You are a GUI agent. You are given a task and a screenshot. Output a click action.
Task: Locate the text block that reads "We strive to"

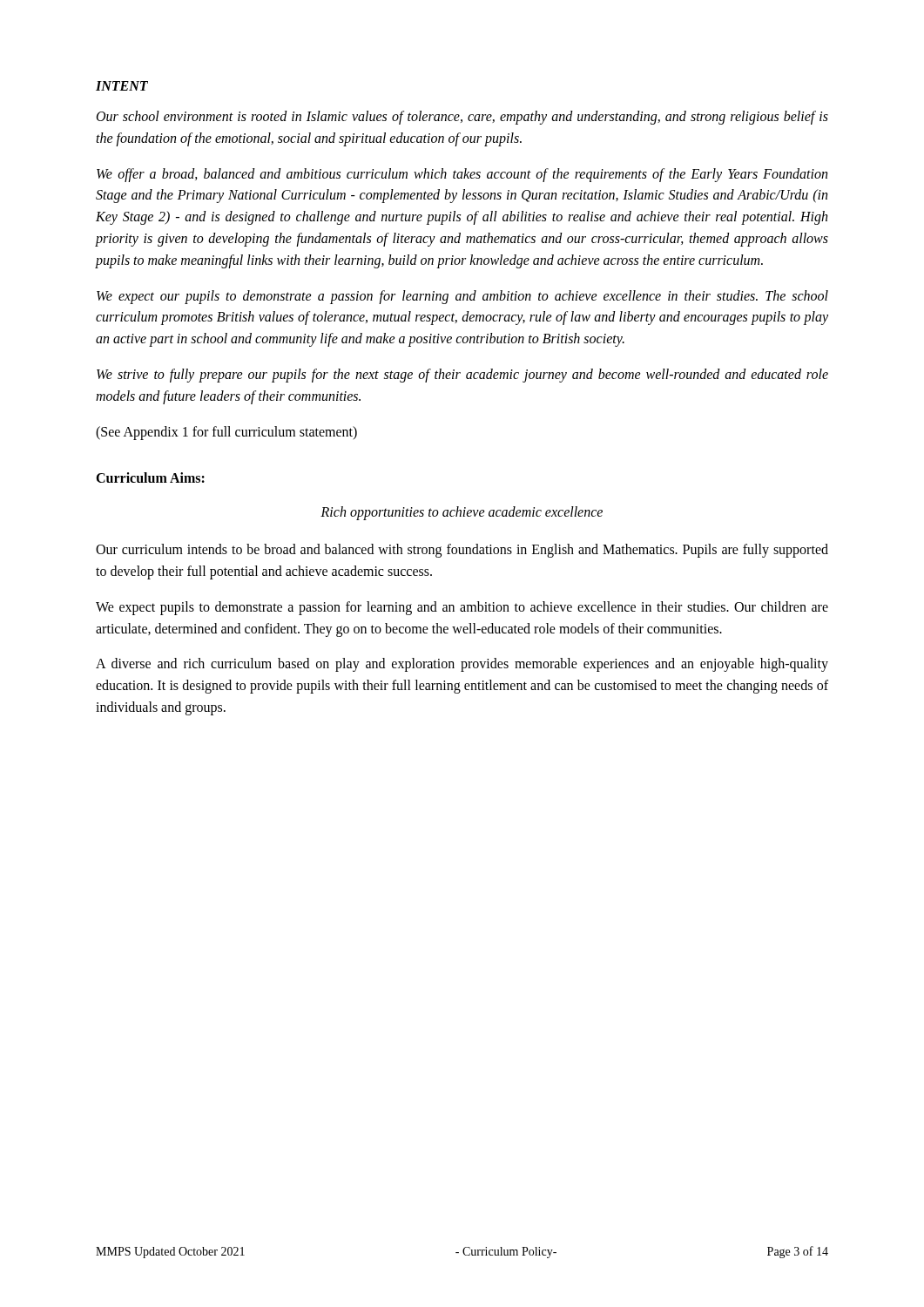click(x=462, y=385)
